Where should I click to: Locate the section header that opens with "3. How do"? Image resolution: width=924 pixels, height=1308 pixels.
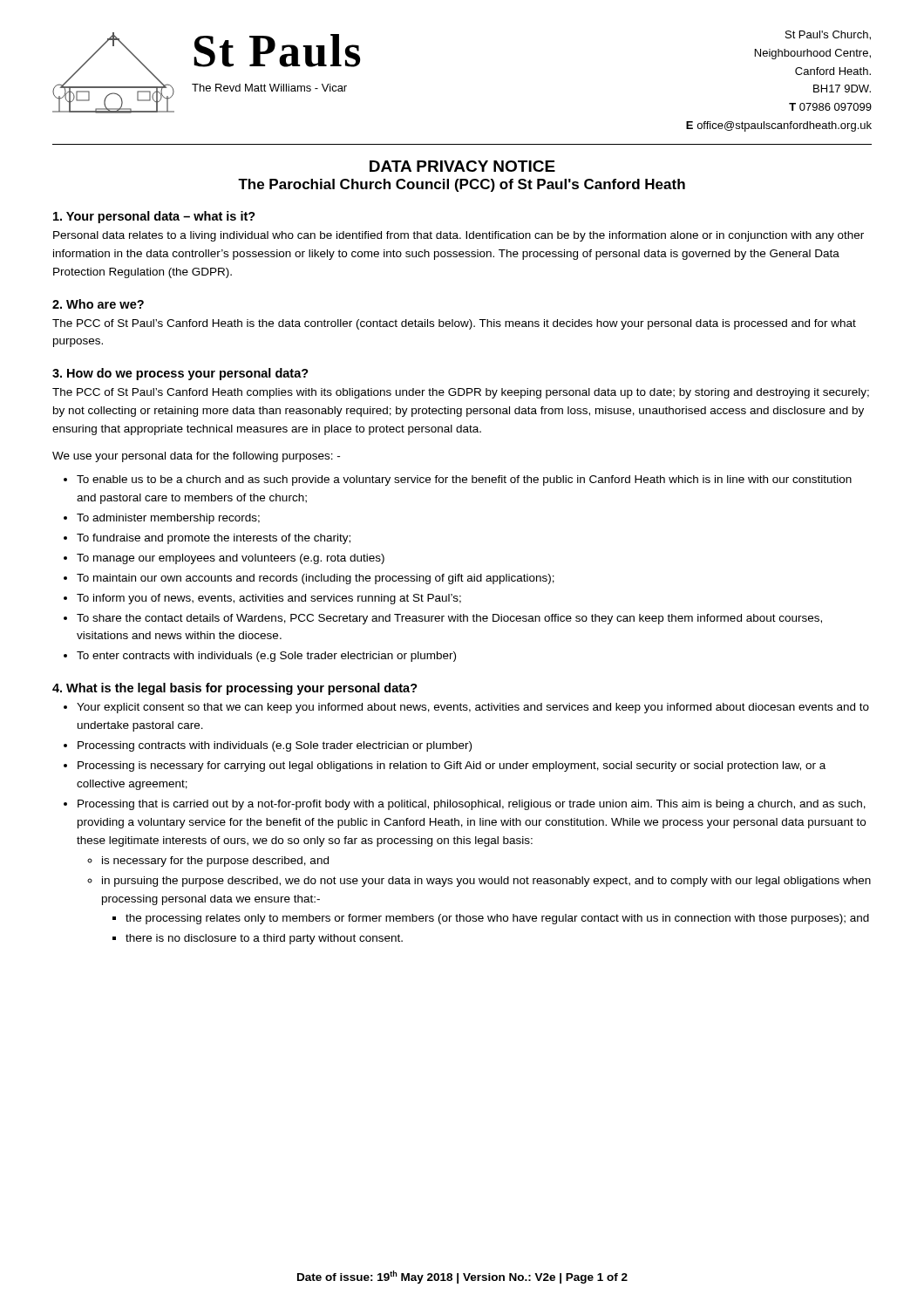click(181, 374)
